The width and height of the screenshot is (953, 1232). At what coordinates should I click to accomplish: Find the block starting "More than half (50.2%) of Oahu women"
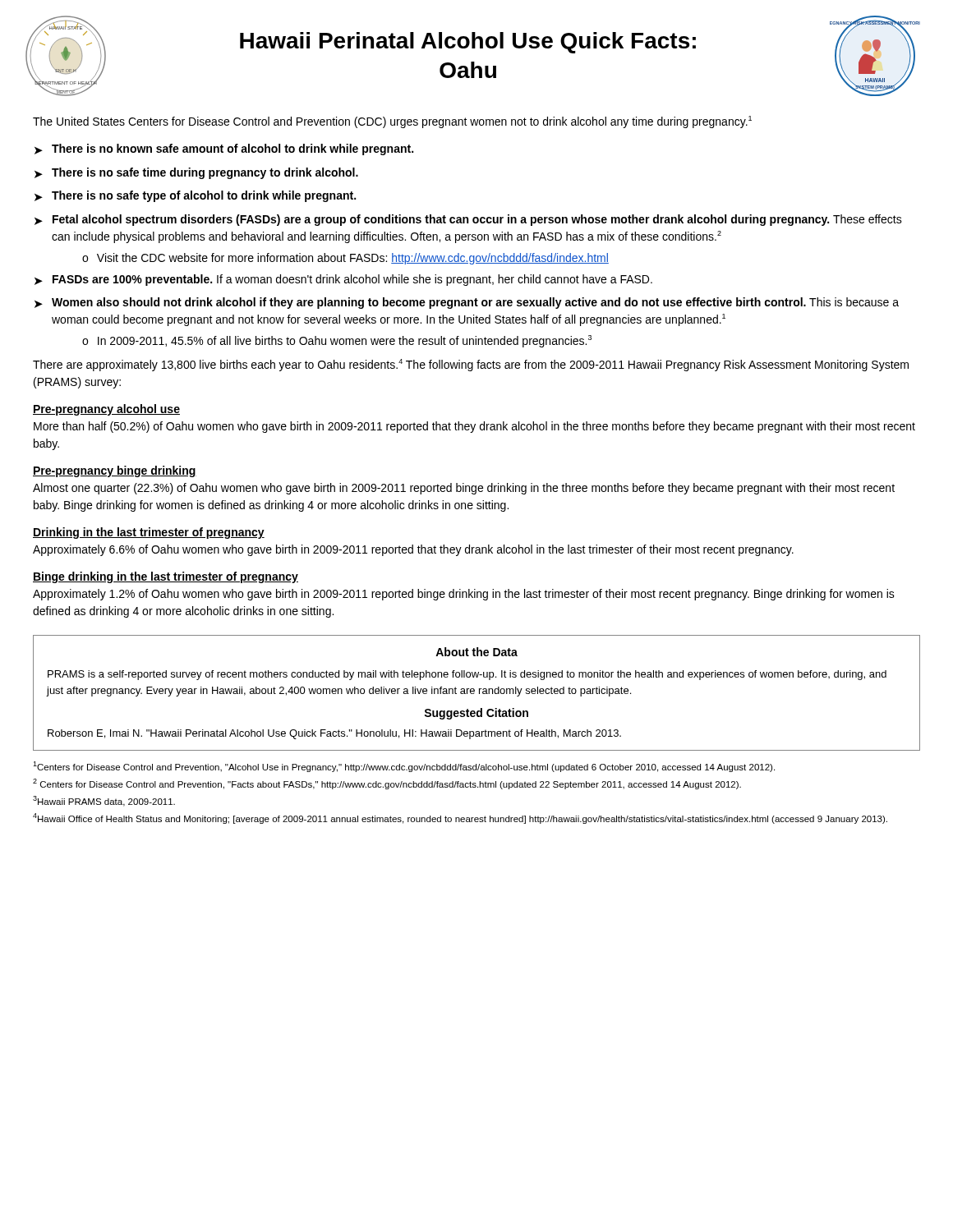pyautogui.click(x=476, y=435)
